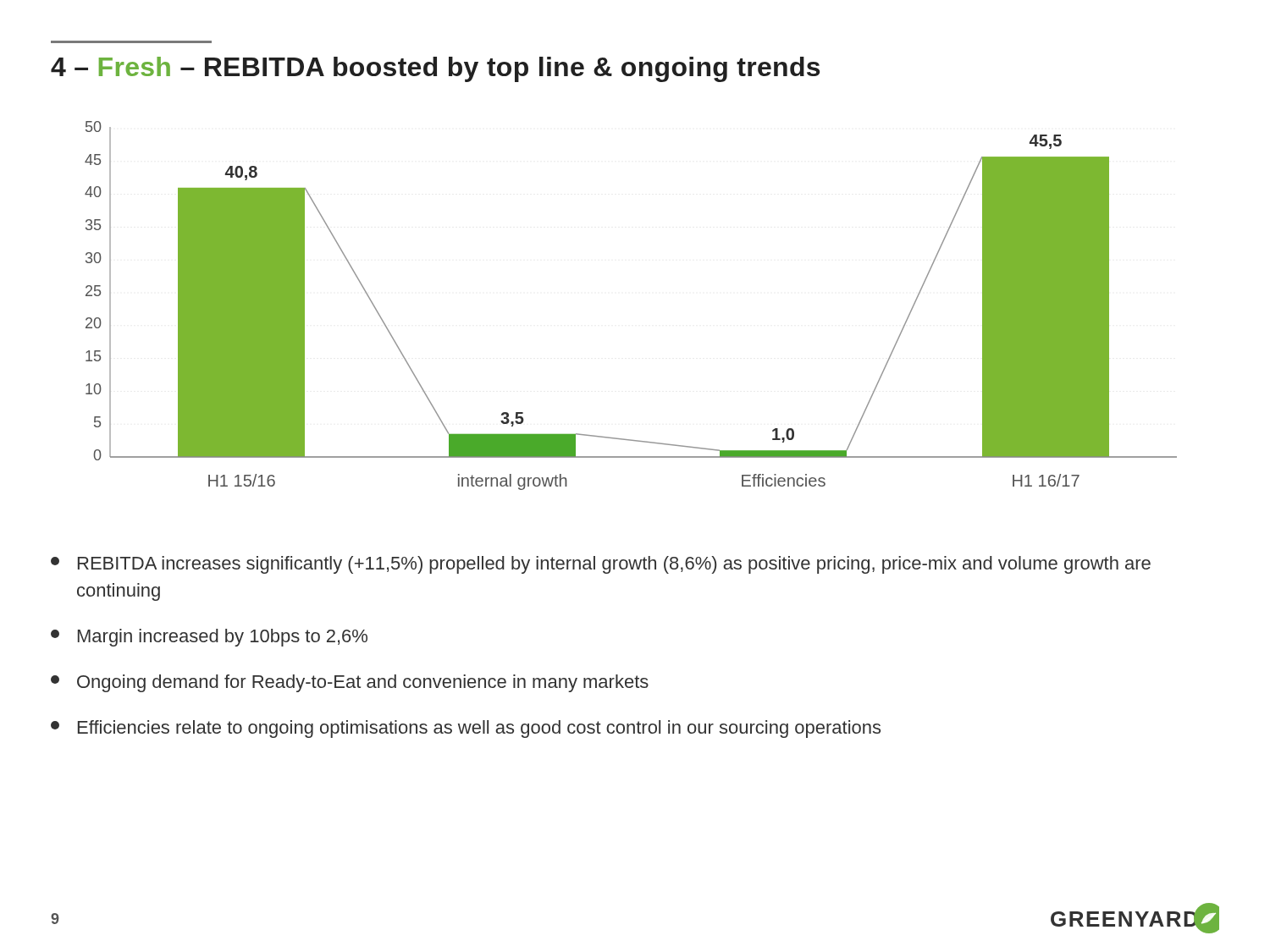Find the list item with the text "Ongoing demand for Ready-to-Eat and convenience in"
This screenshot has width=1270, height=952.
350,682
